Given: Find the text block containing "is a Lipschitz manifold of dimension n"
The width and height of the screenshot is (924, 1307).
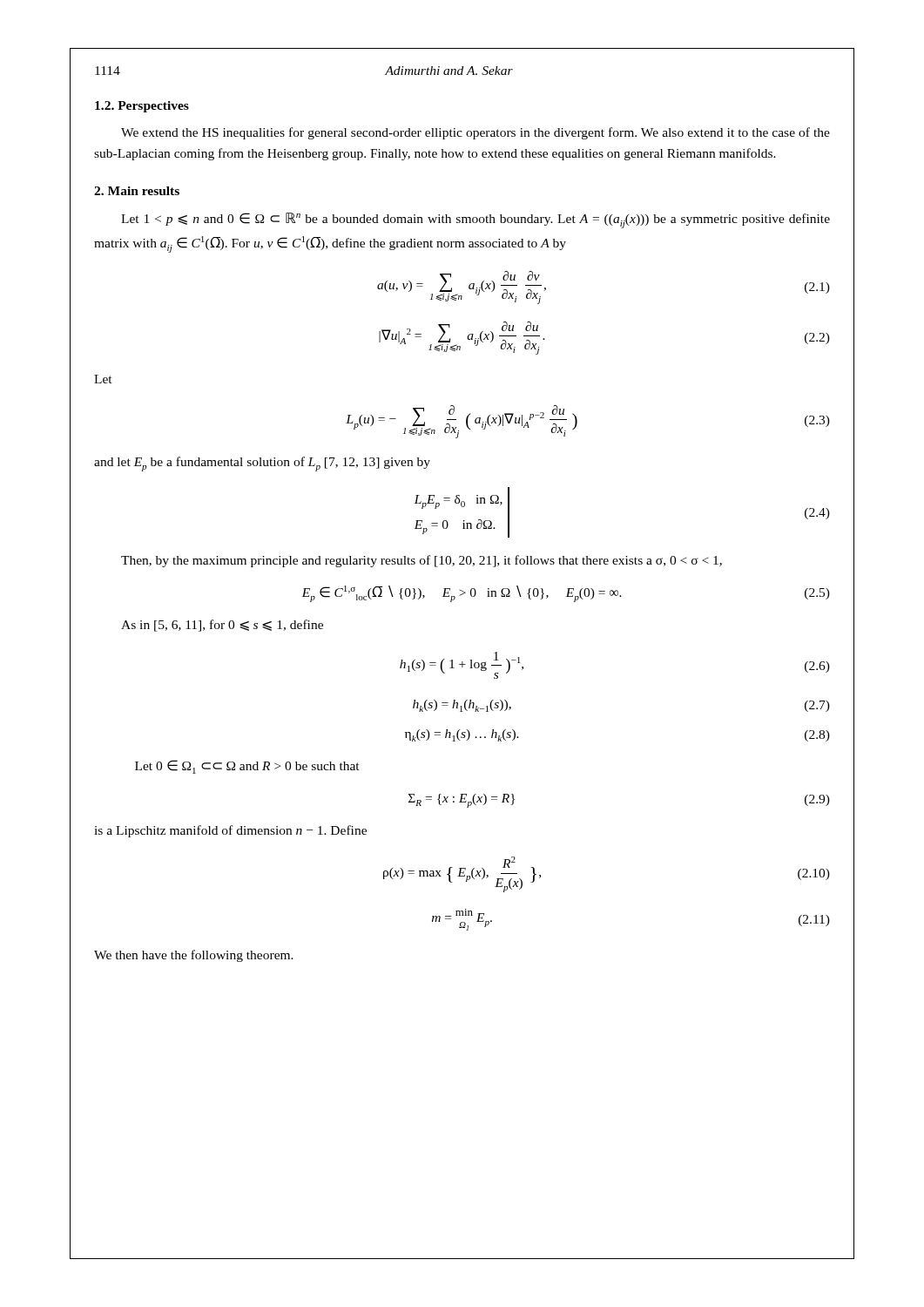Looking at the screenshot, I should click(x=231, y=830).
